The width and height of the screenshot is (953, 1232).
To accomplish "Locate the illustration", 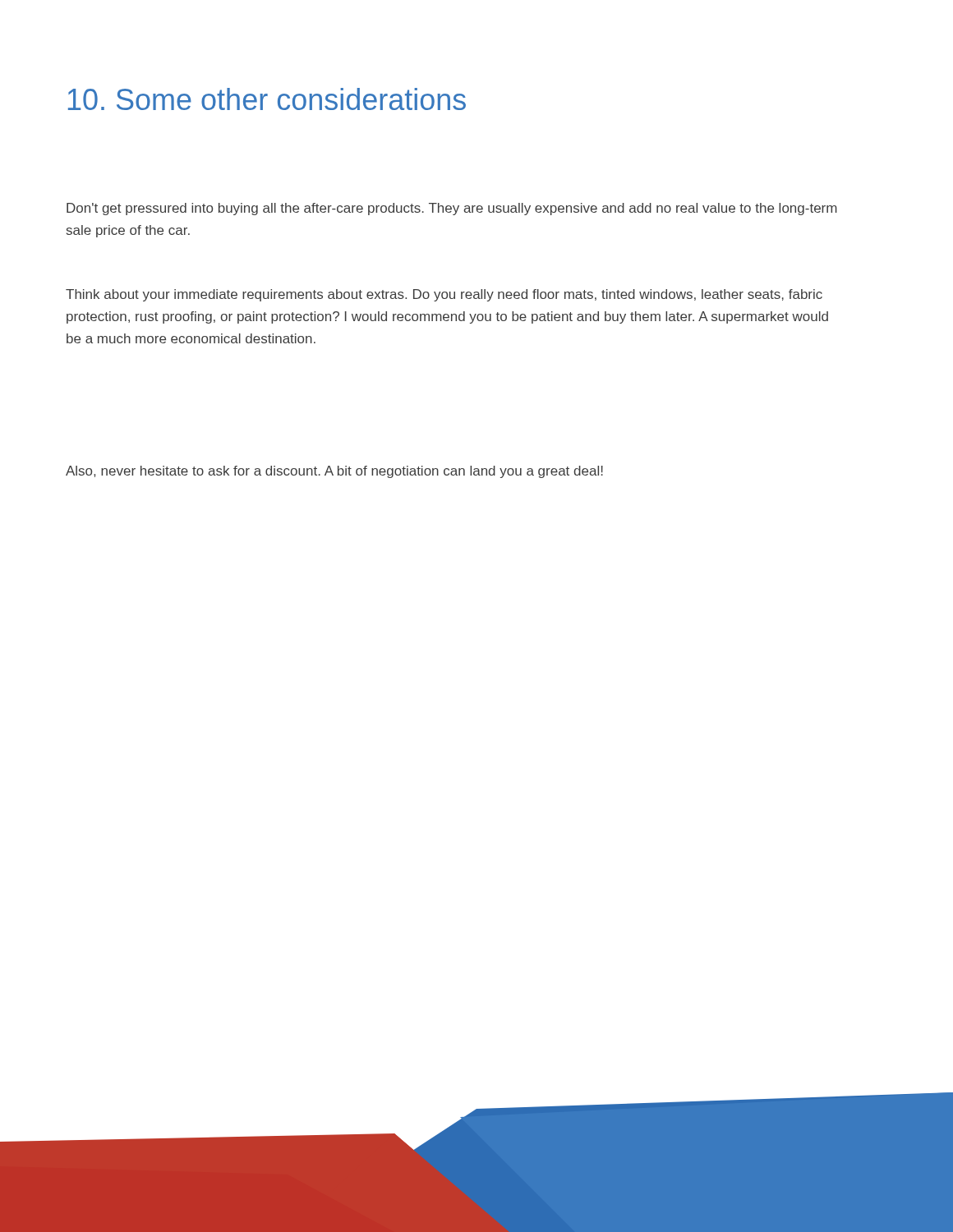I will [476, 1146].
